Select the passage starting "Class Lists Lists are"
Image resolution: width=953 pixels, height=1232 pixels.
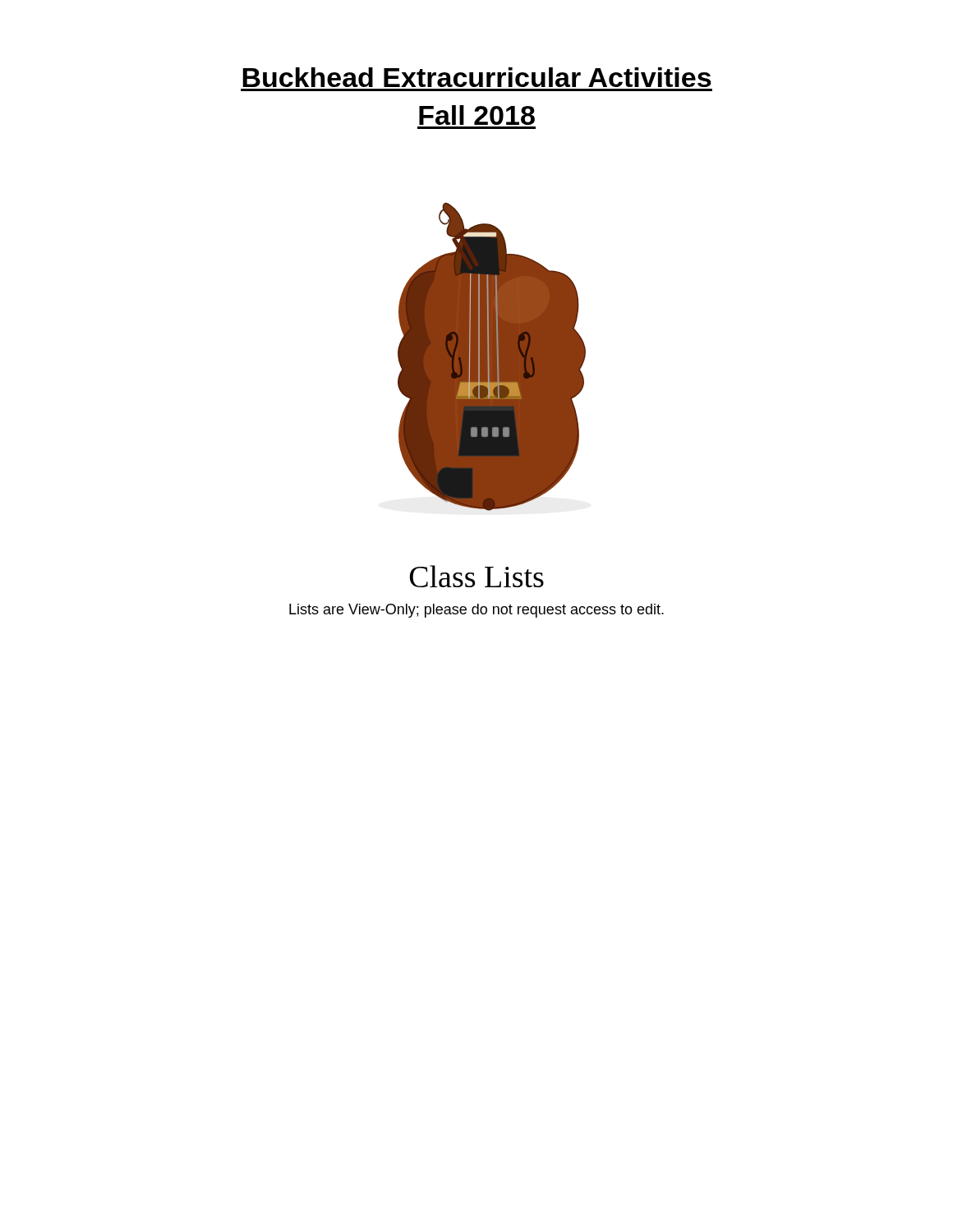tap(476, 588)
